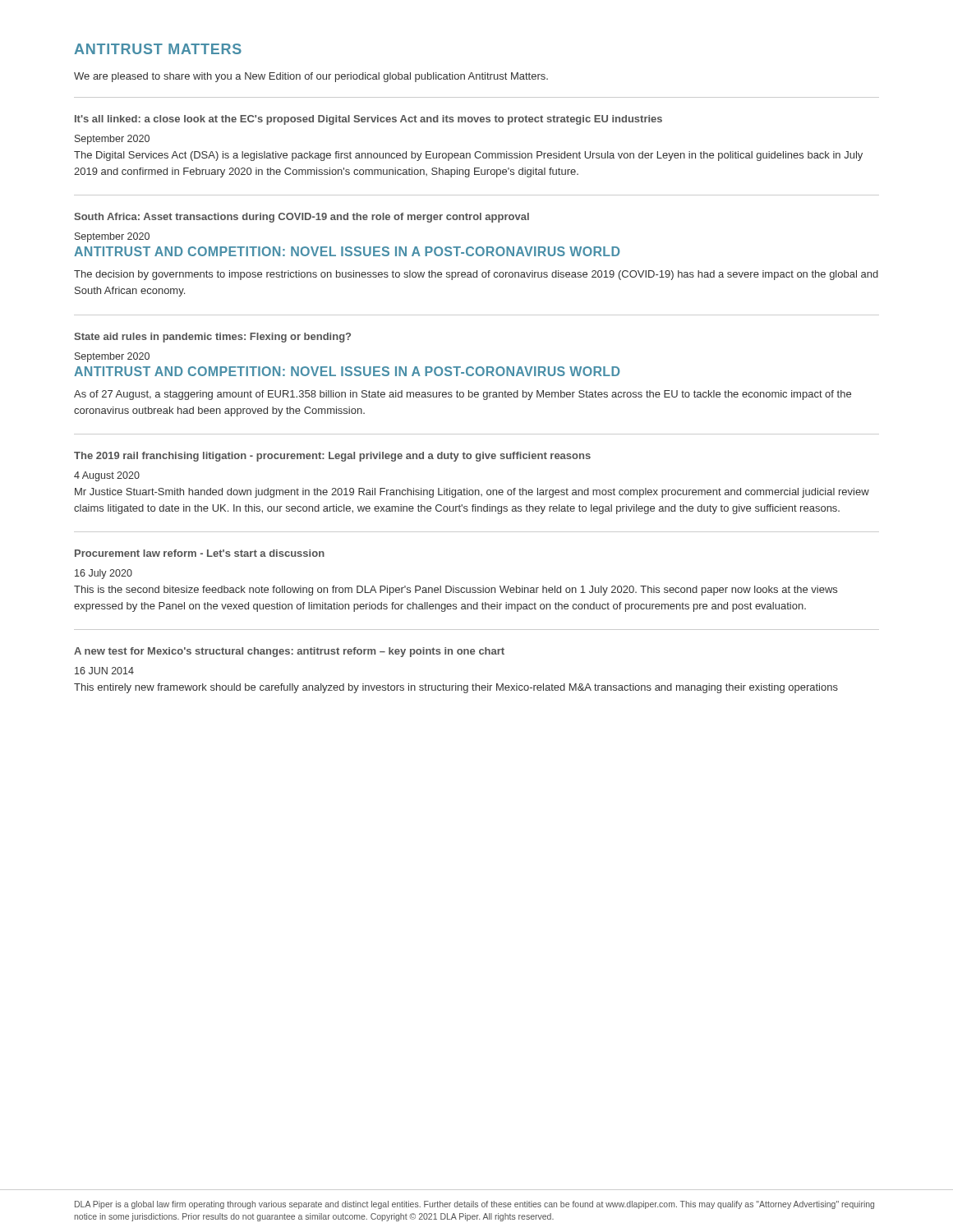This screenshot has width=953, height=1232.
Task: Click on the text starting "As of 27 August, a"
Action: coord(476,402)
